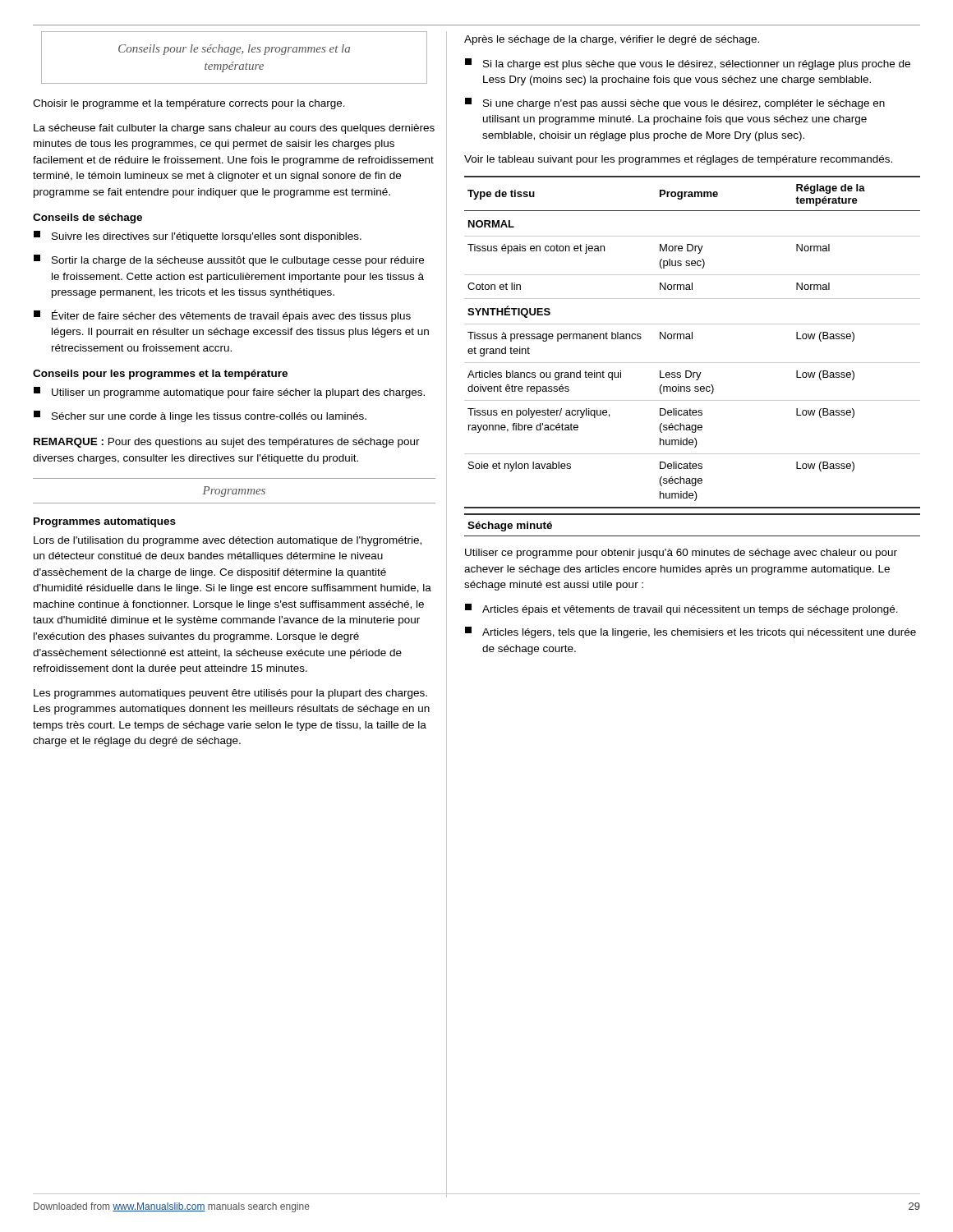953x1232 pixels.
Task: Locate the text block starting "Sécher sur une corde"
Action: pyautogui.click(x=200, y=416)
